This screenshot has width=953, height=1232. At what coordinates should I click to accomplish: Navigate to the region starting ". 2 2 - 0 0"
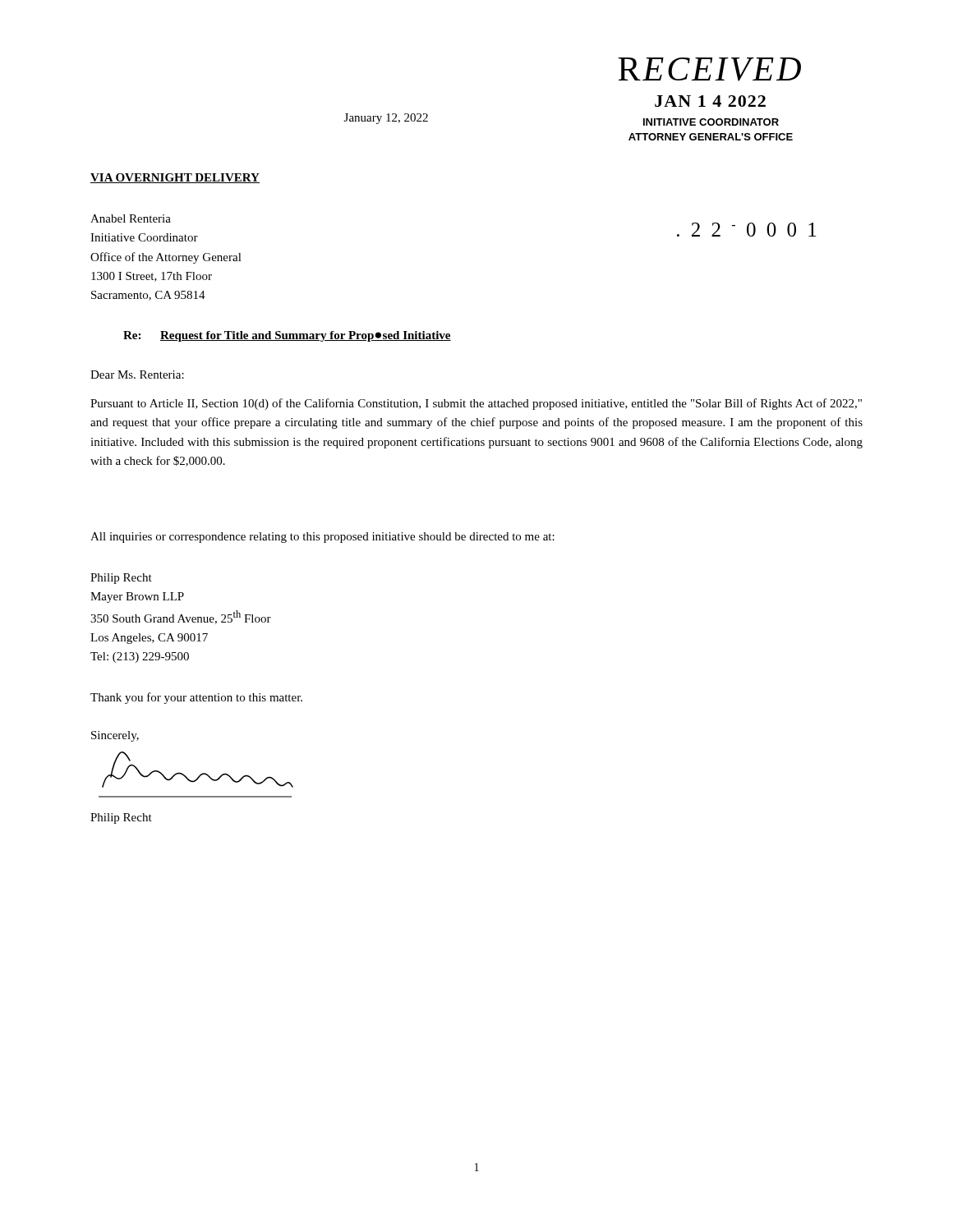click(x=748, y=229)
